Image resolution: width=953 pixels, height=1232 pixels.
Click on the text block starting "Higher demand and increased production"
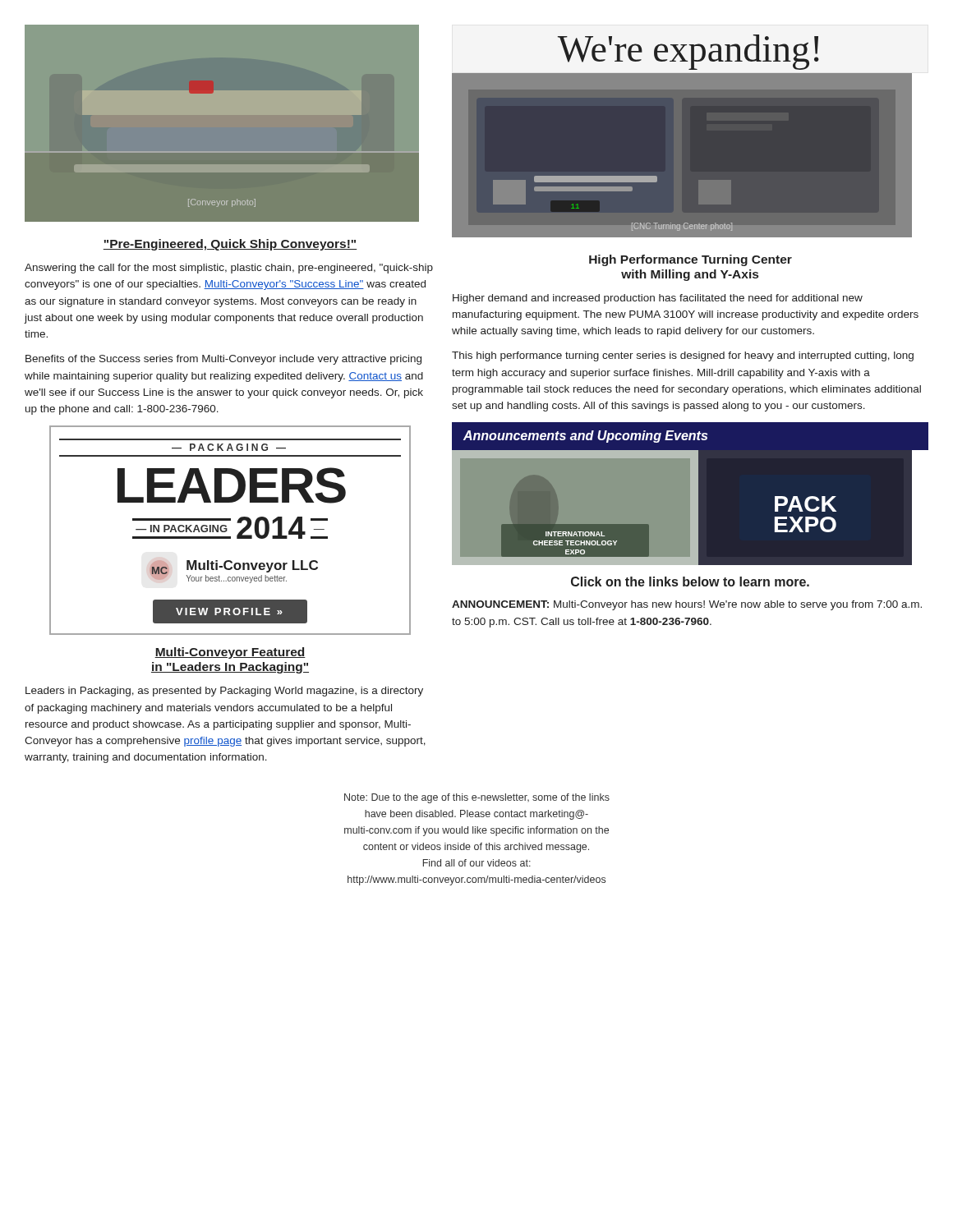[685, 314]
